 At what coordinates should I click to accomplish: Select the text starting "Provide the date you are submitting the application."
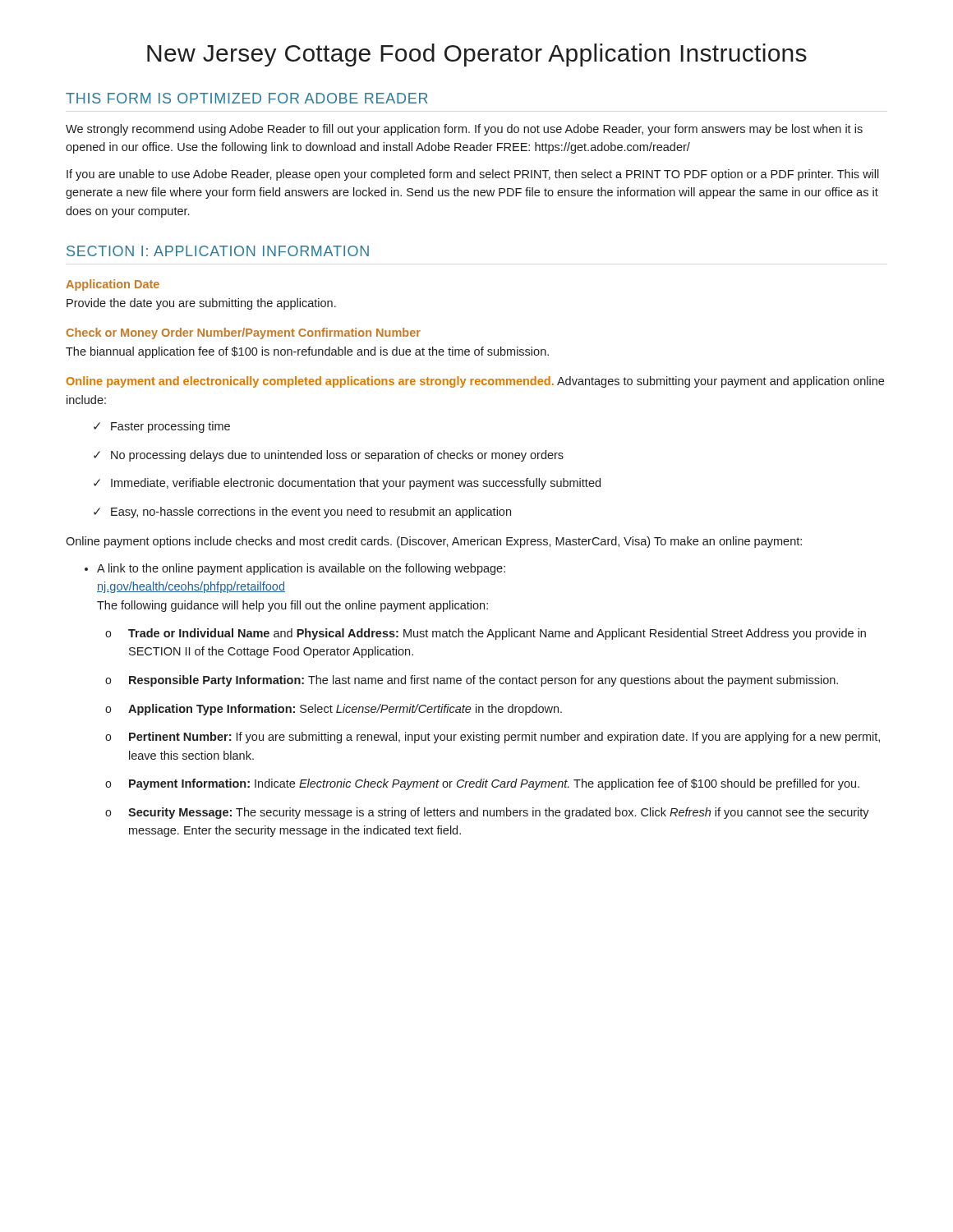(201, 303)
